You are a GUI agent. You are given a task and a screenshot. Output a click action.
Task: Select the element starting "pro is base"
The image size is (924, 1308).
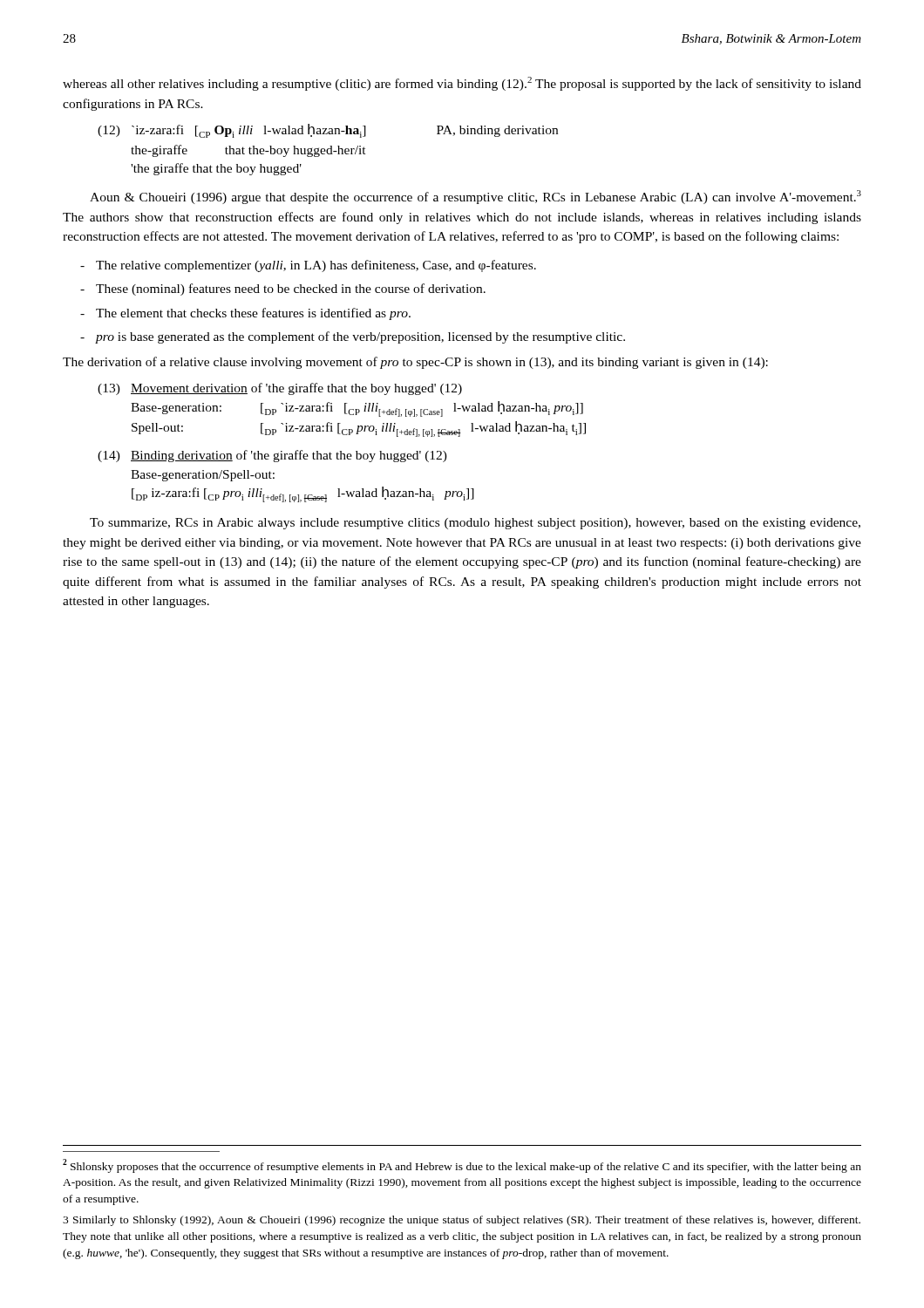(x=471, y=337)
